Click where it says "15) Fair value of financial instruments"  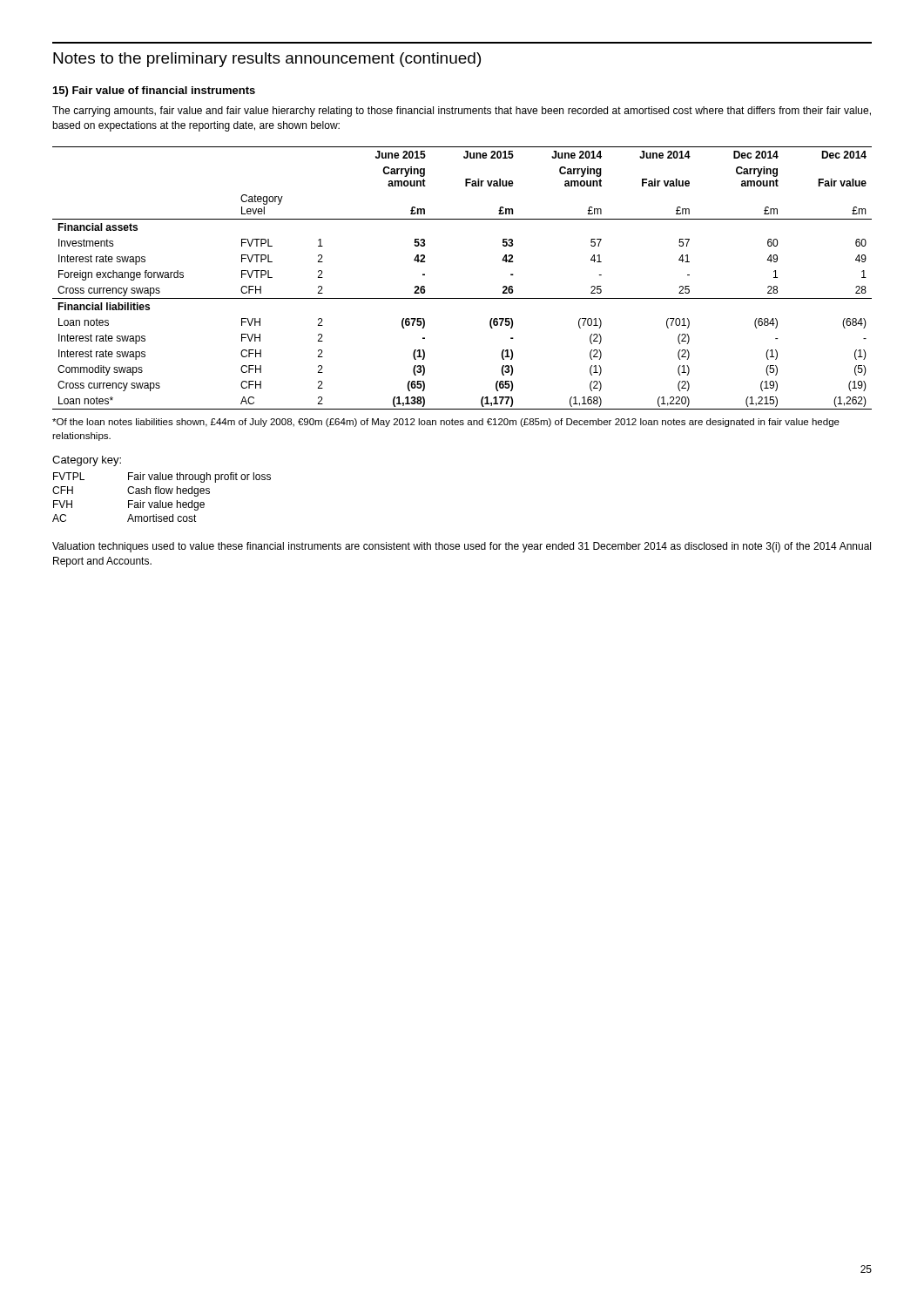coord(154,90)
